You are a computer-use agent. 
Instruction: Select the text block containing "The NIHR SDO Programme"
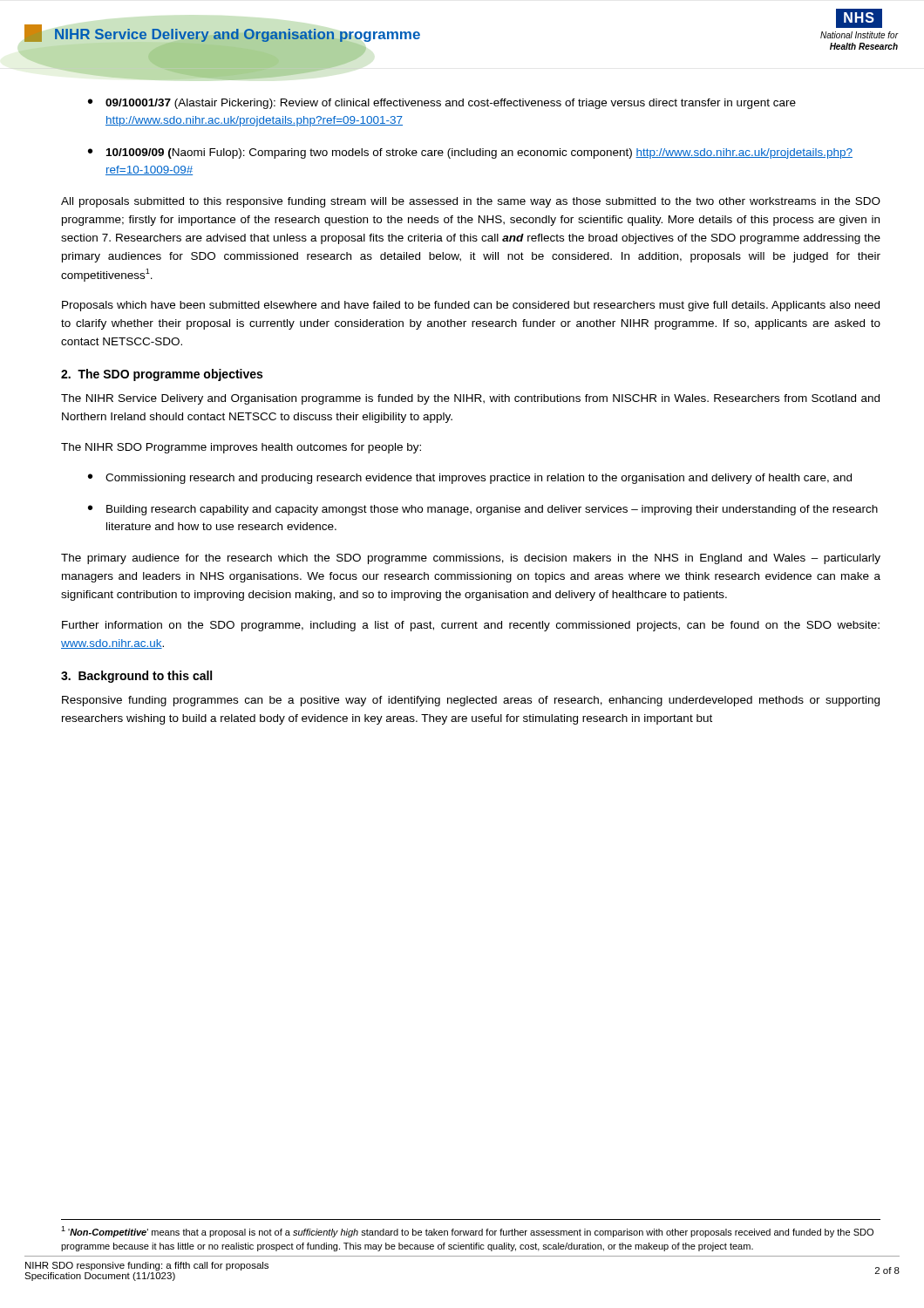pyautogui.click(x=242, y=447)
